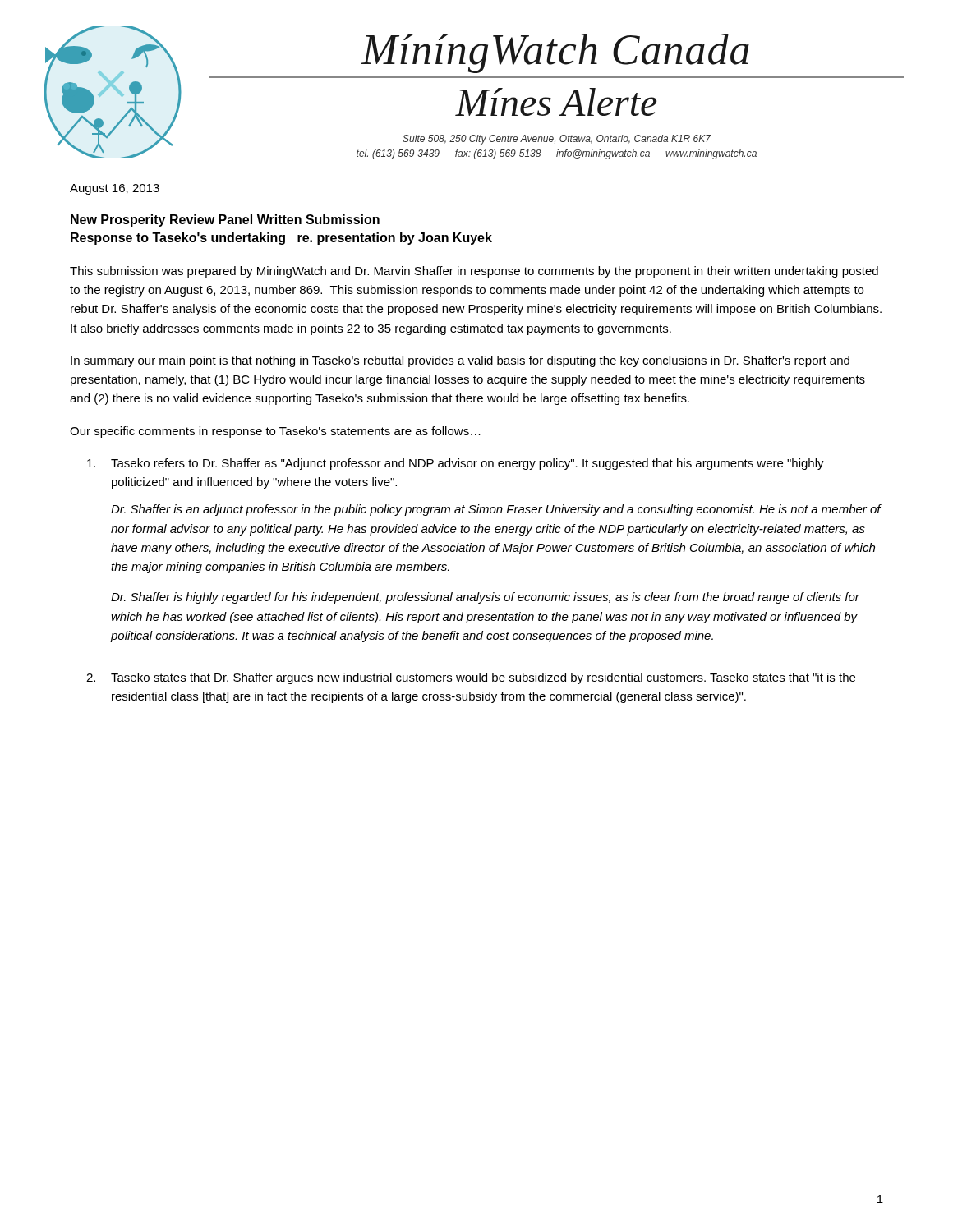Locate the section header that opens with "New Prosperity Review Panel Written Submission Response"
Screen dimensions: 1232x953
[281, 229]
